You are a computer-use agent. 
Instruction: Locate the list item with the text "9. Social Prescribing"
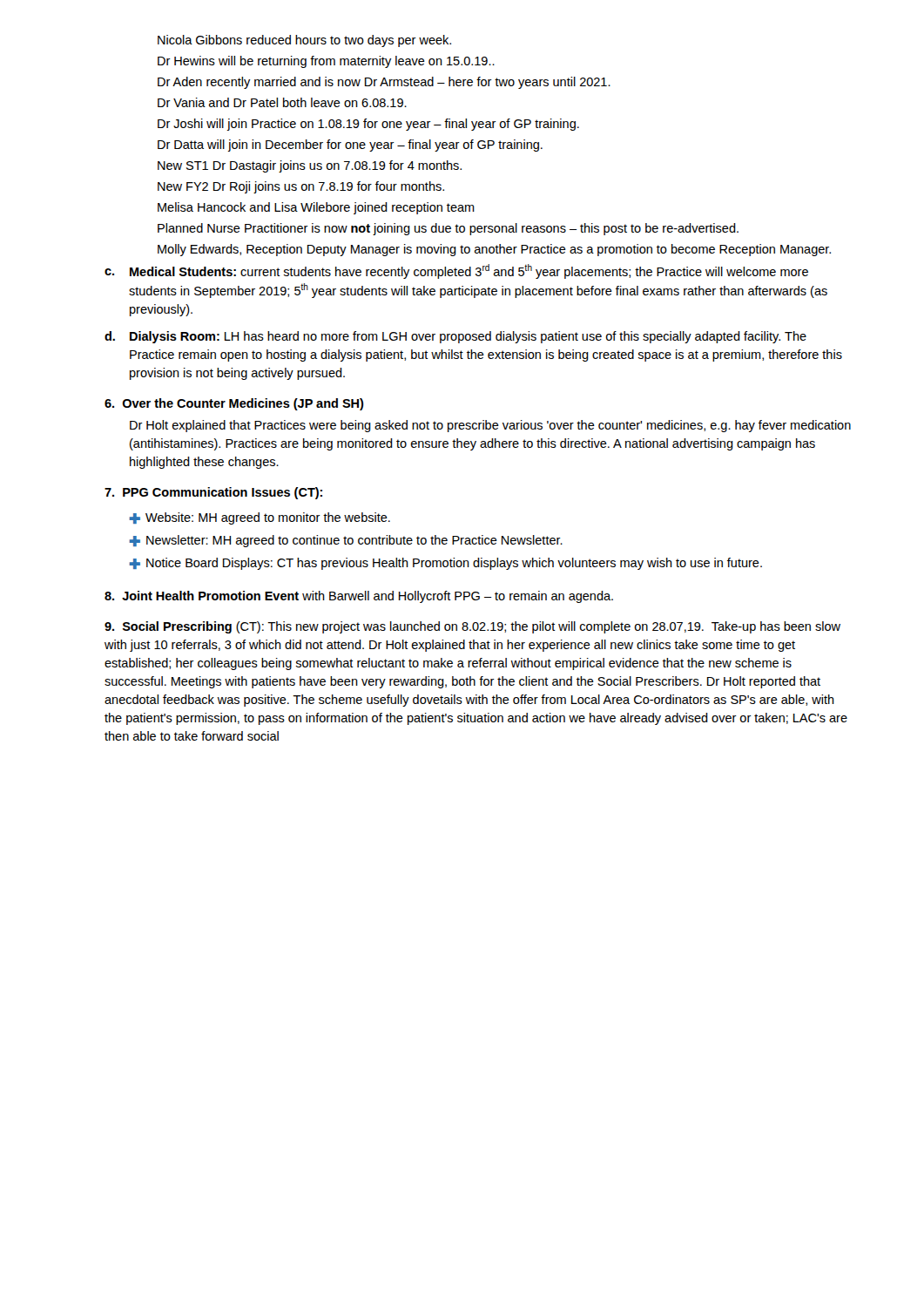click(476, 681)
